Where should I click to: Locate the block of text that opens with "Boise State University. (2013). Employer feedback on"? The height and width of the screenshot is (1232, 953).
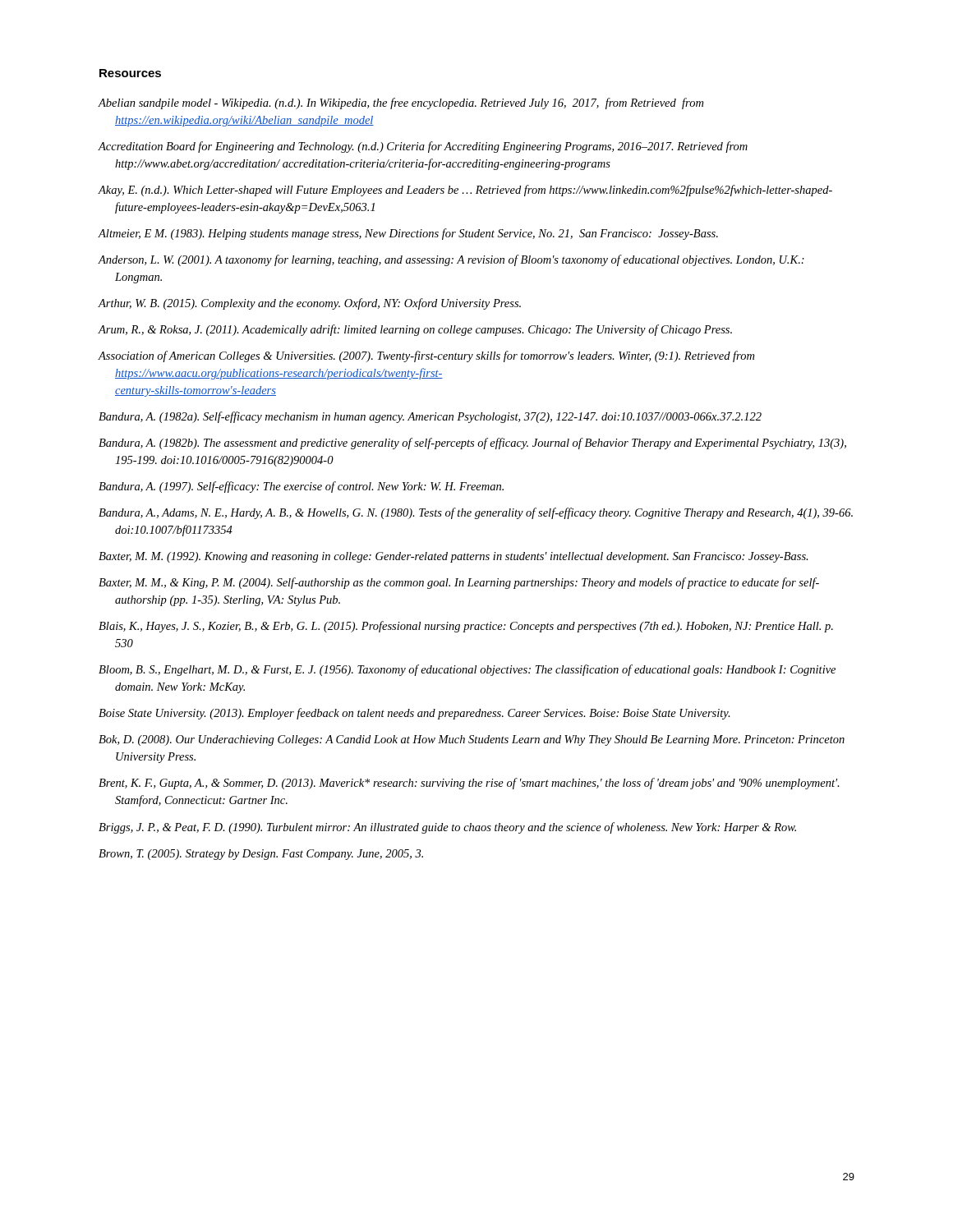click(415, 713)
